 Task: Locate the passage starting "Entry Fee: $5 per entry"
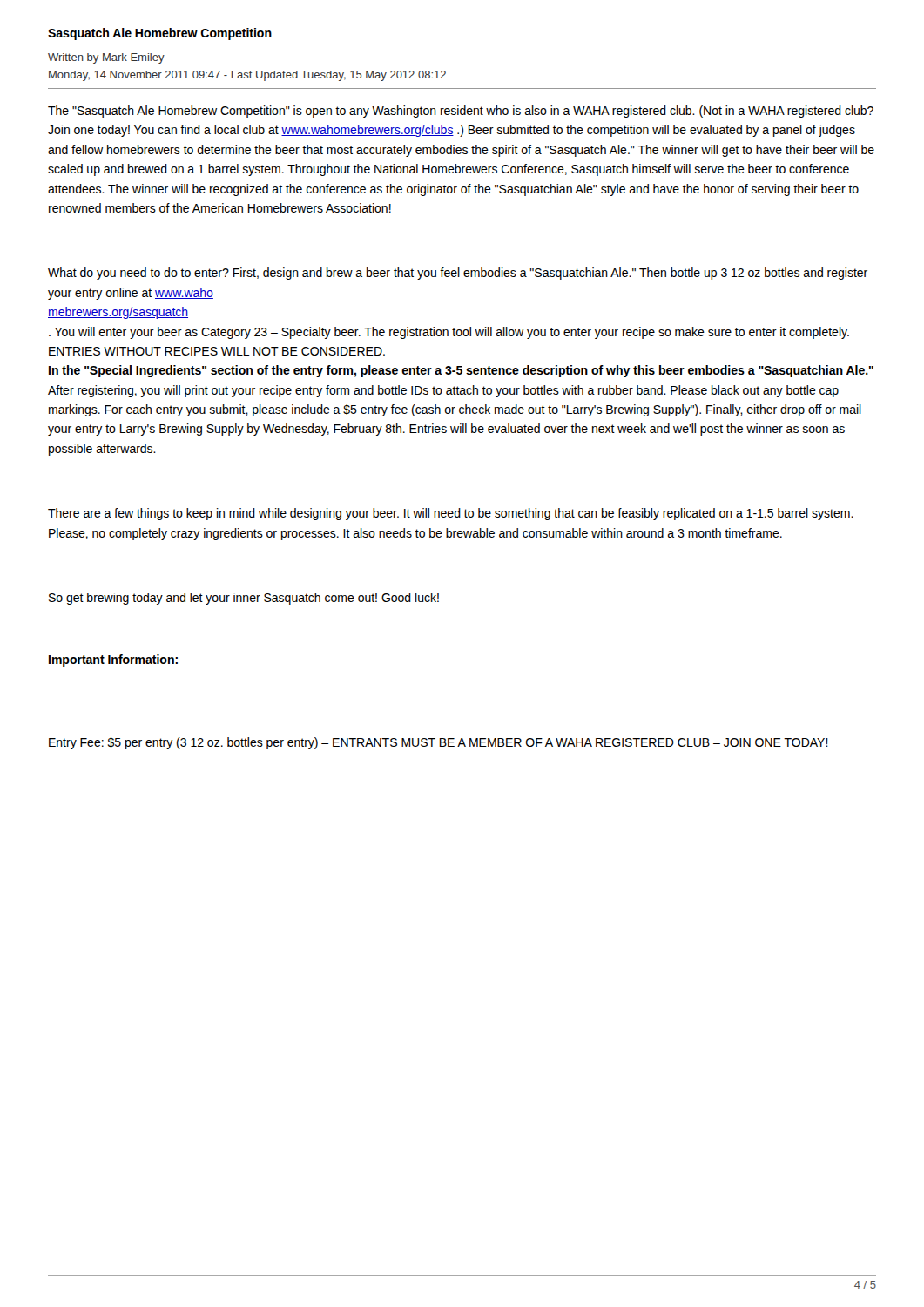point(438,743)
